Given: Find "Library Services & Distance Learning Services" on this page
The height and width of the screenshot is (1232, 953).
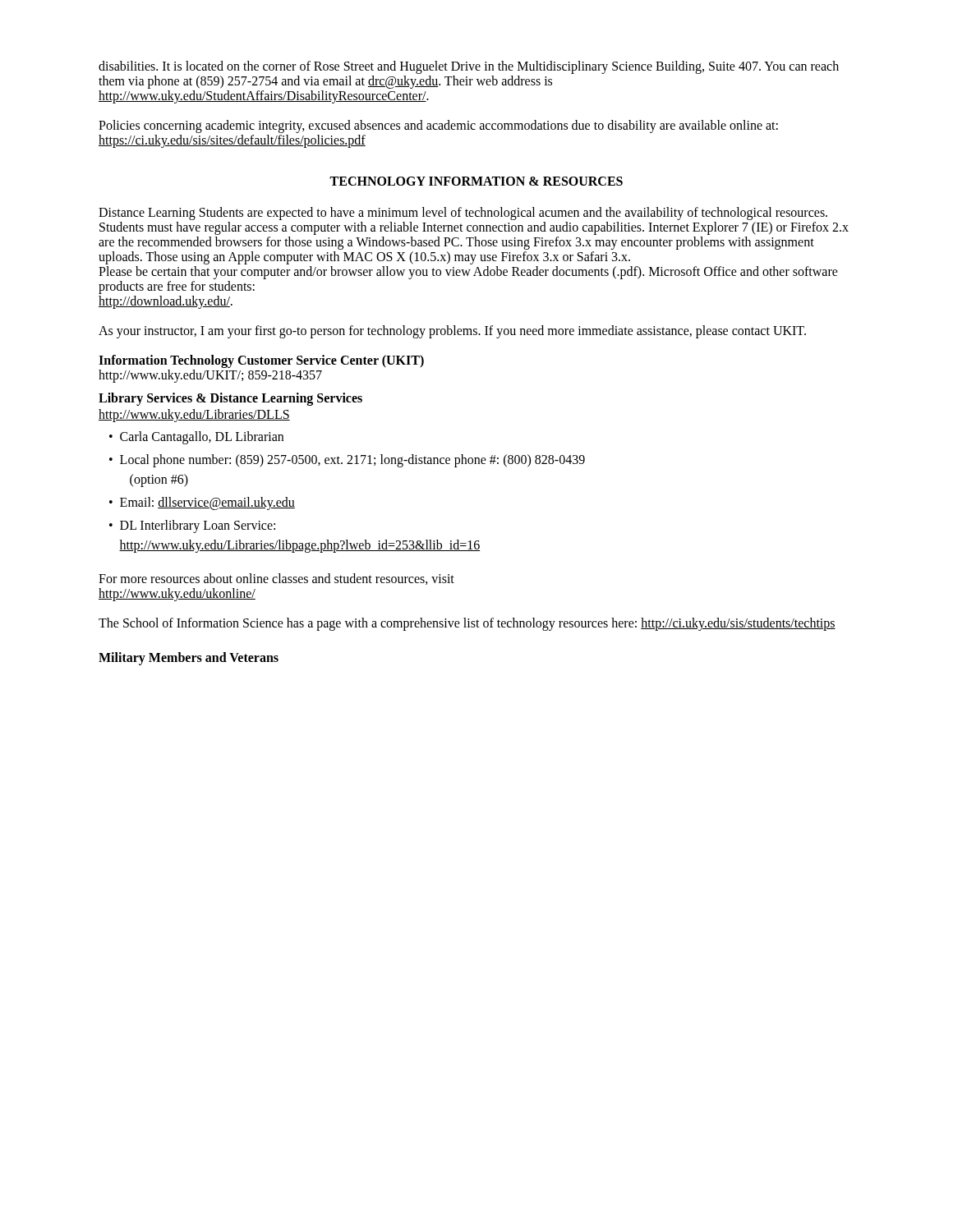Looking at the screenshot, I should tap(231, 398).
